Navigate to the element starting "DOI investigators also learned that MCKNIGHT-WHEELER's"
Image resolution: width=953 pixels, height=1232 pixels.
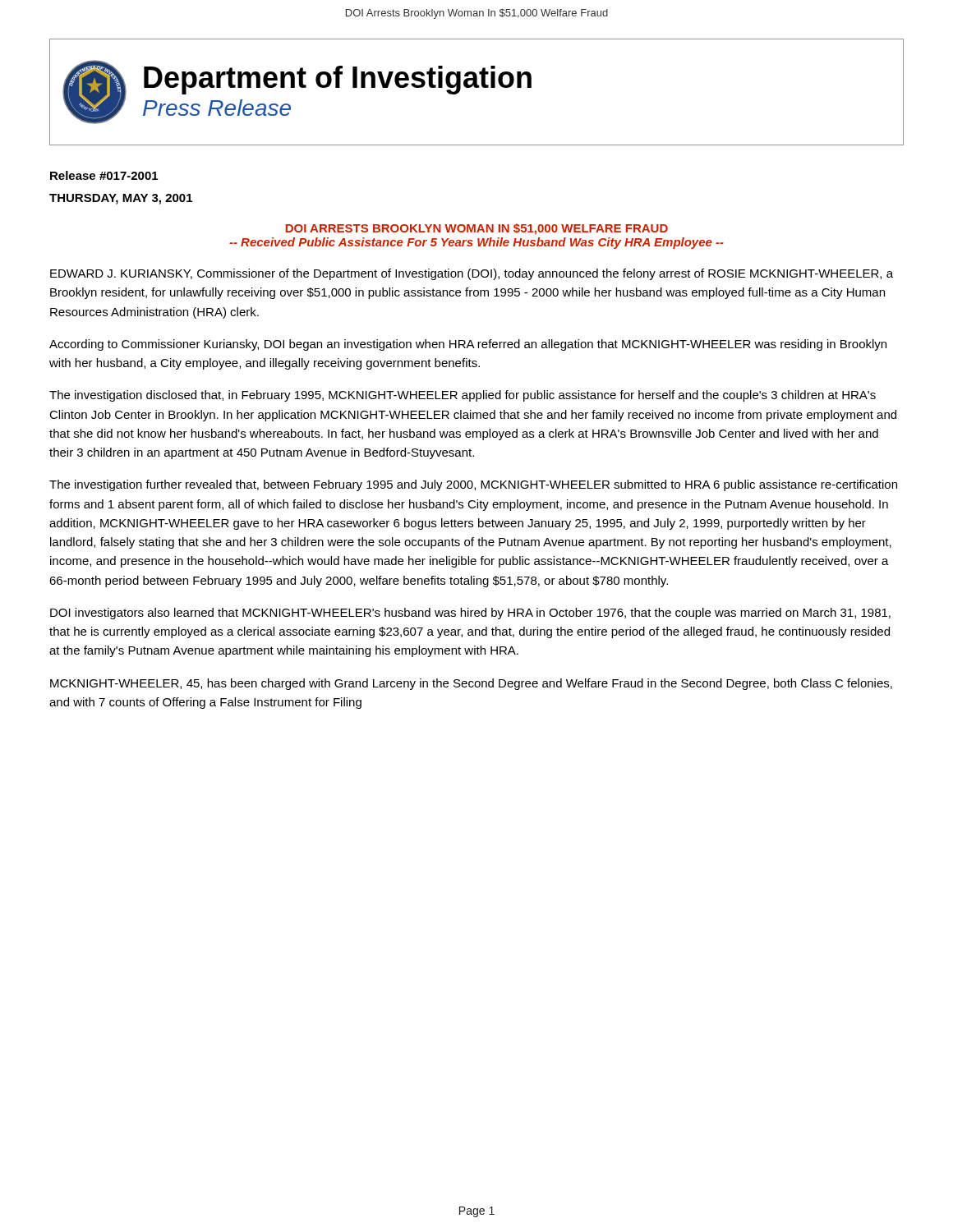470,631
